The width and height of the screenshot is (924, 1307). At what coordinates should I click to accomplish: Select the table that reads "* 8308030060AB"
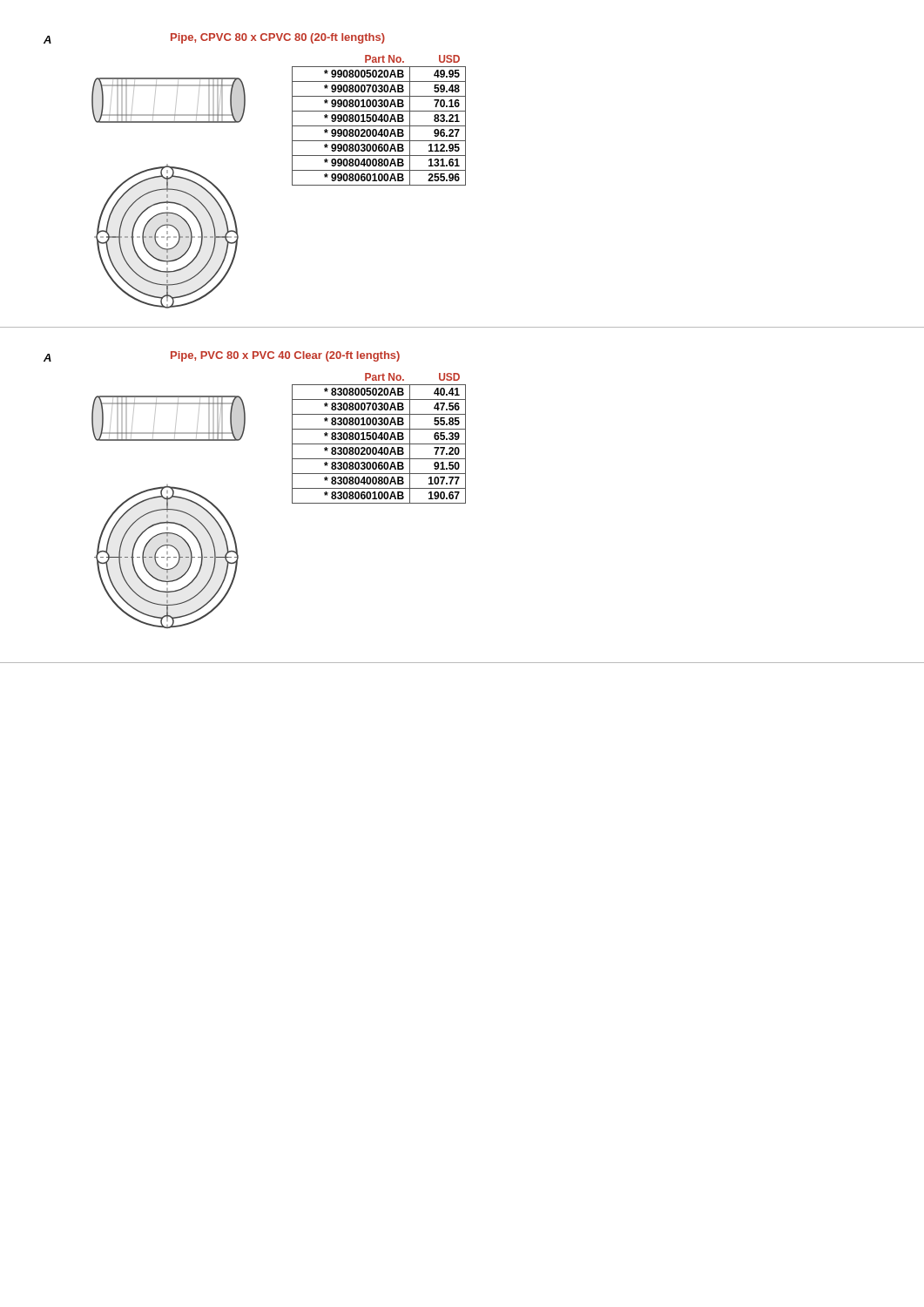point(379,437)
